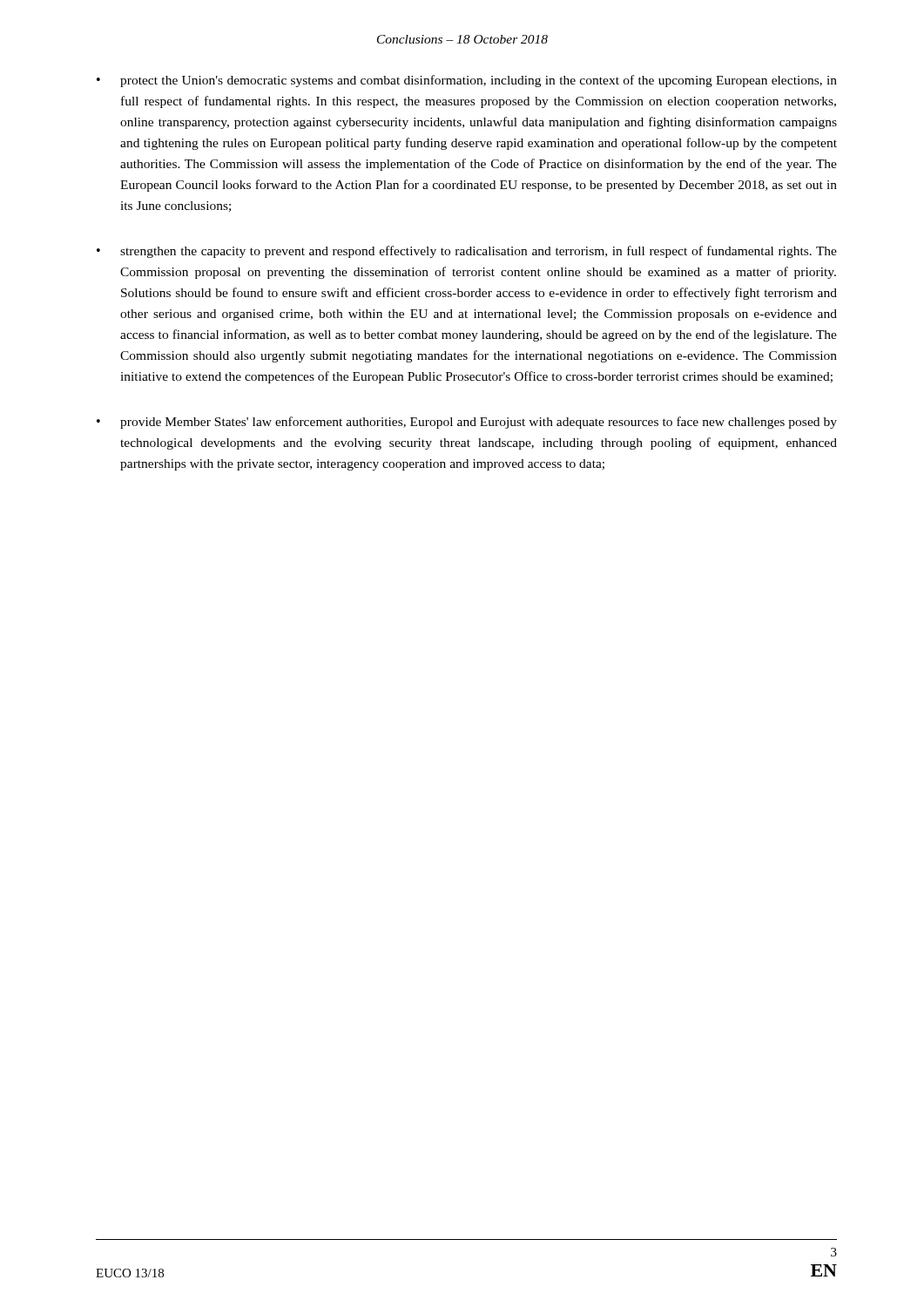Locate the text block starting "• protect the Union's democratic"
This screenshot has width=924, height=1307.
(466, 143)
